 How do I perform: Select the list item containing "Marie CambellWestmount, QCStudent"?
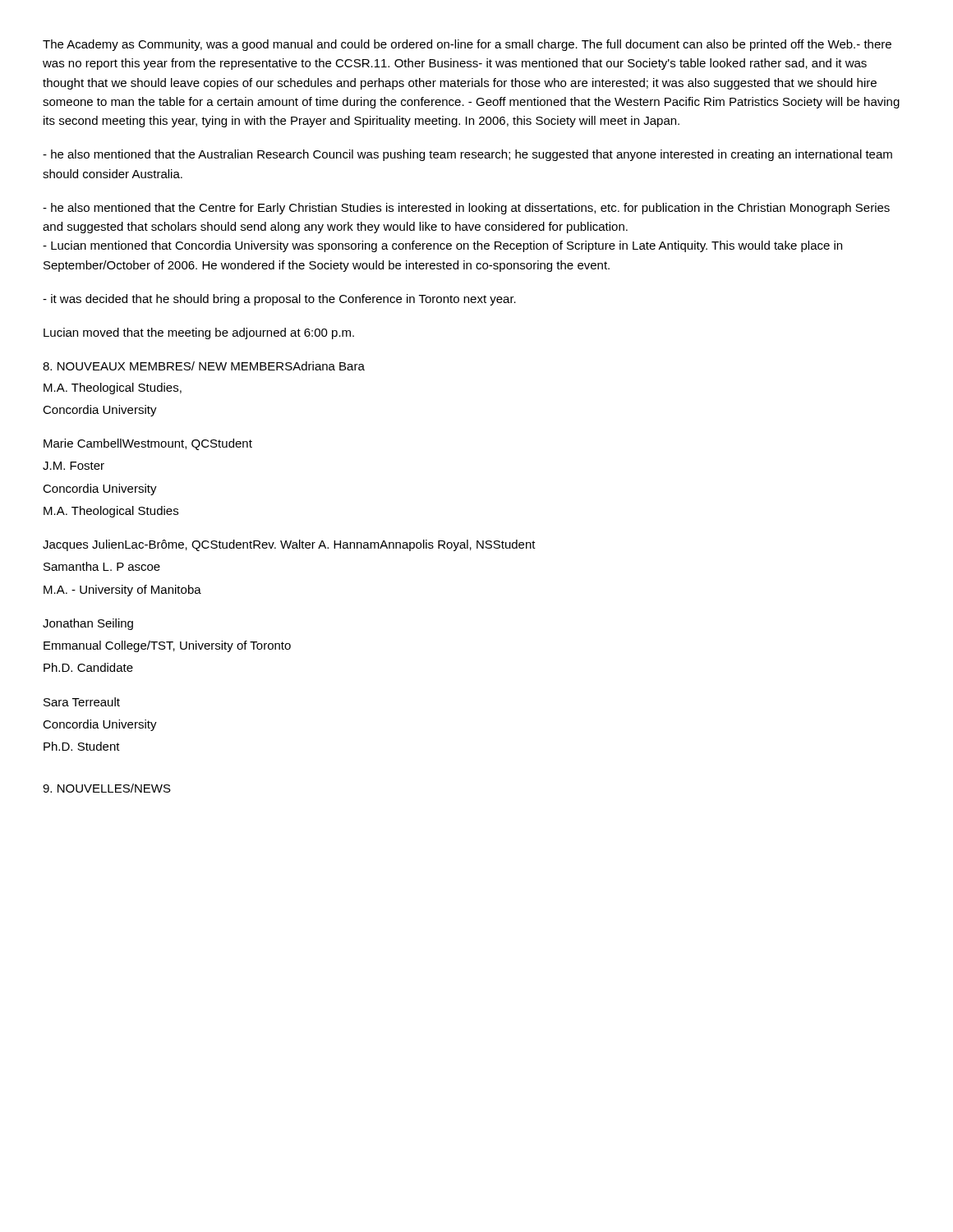click(x=147, y=443)
